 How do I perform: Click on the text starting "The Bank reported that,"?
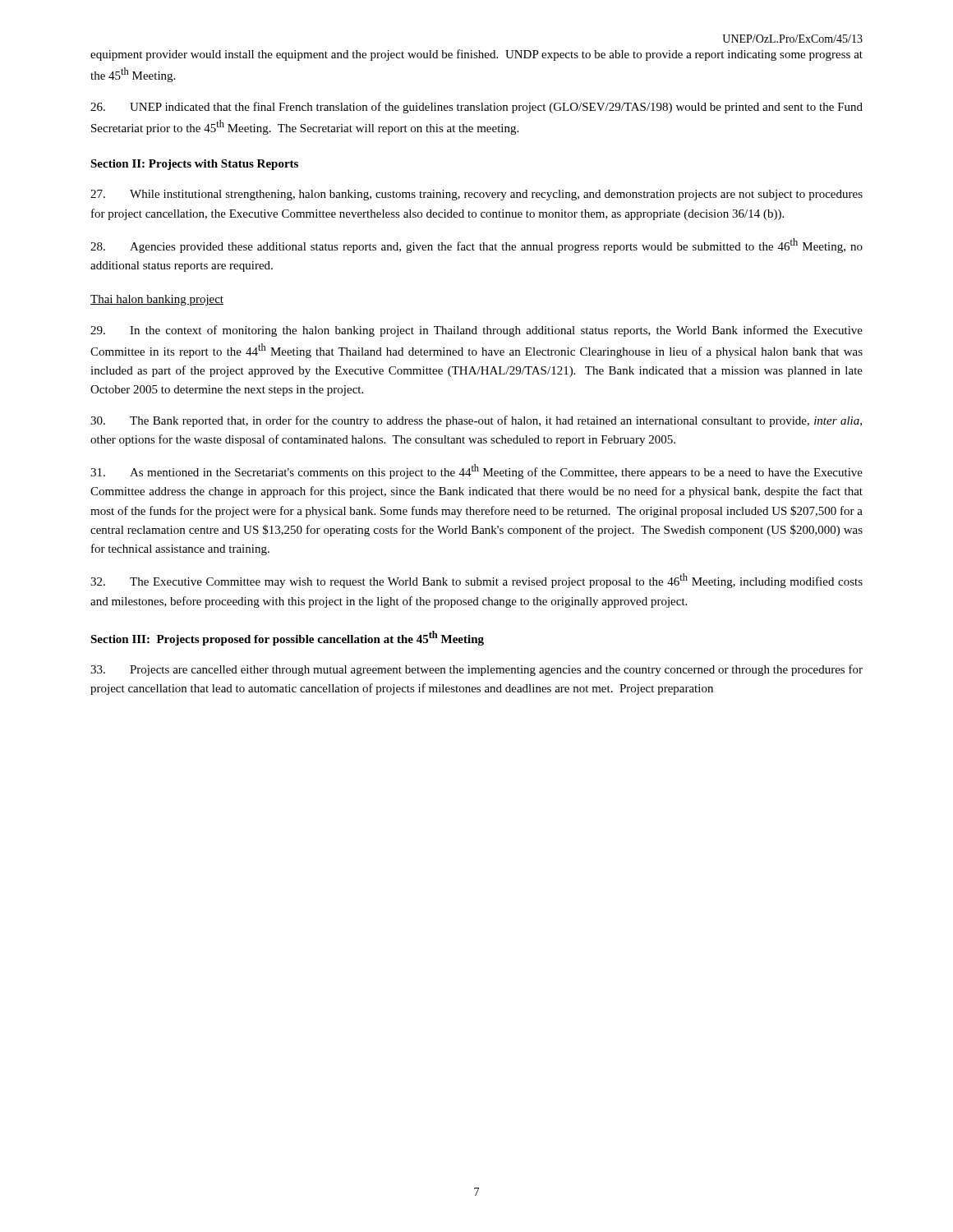[x=476, y=428]
